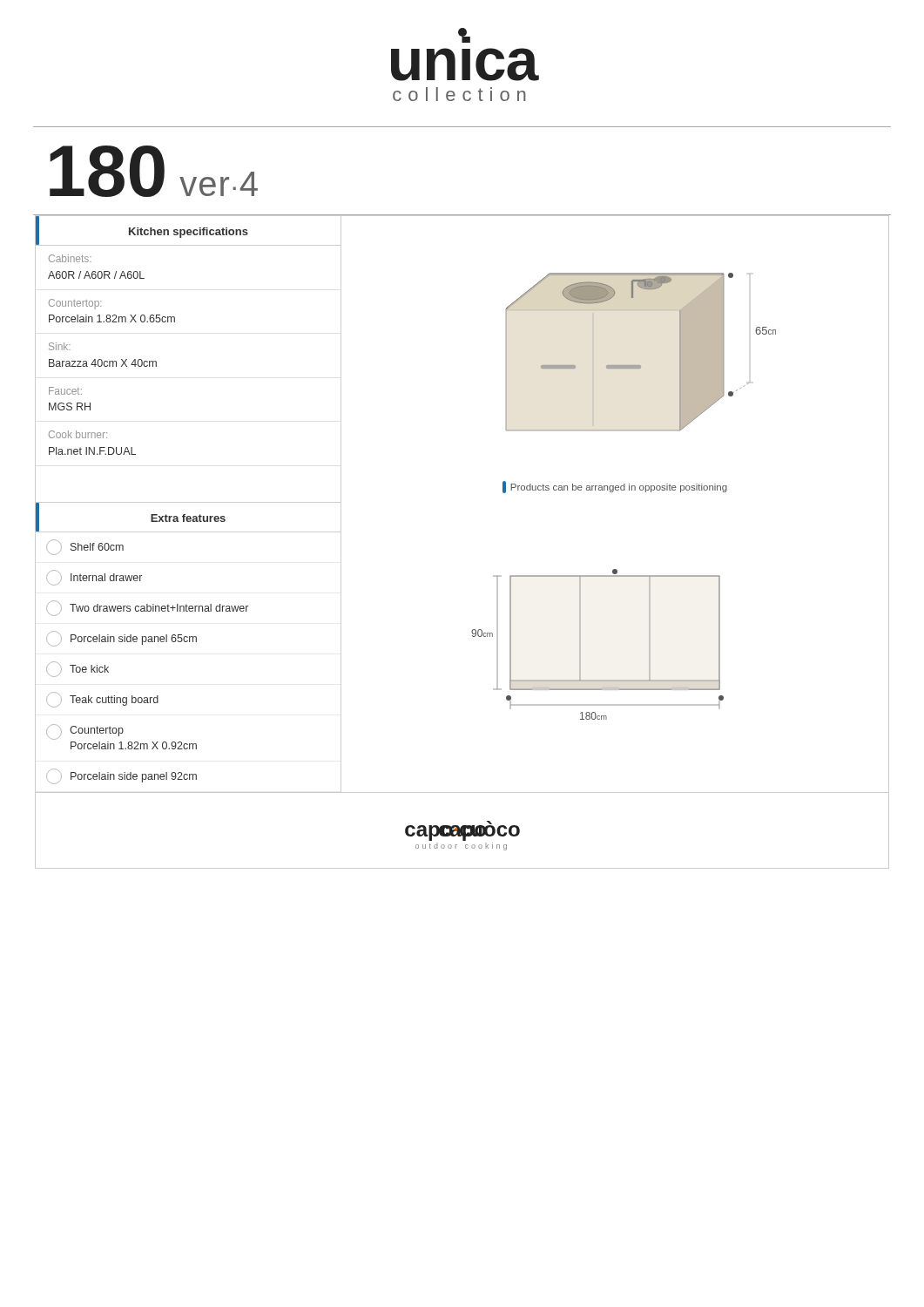
Task: Locate the text containing "Sink: Barazza 40cm X 40cm"
Action: click(103, 355)
